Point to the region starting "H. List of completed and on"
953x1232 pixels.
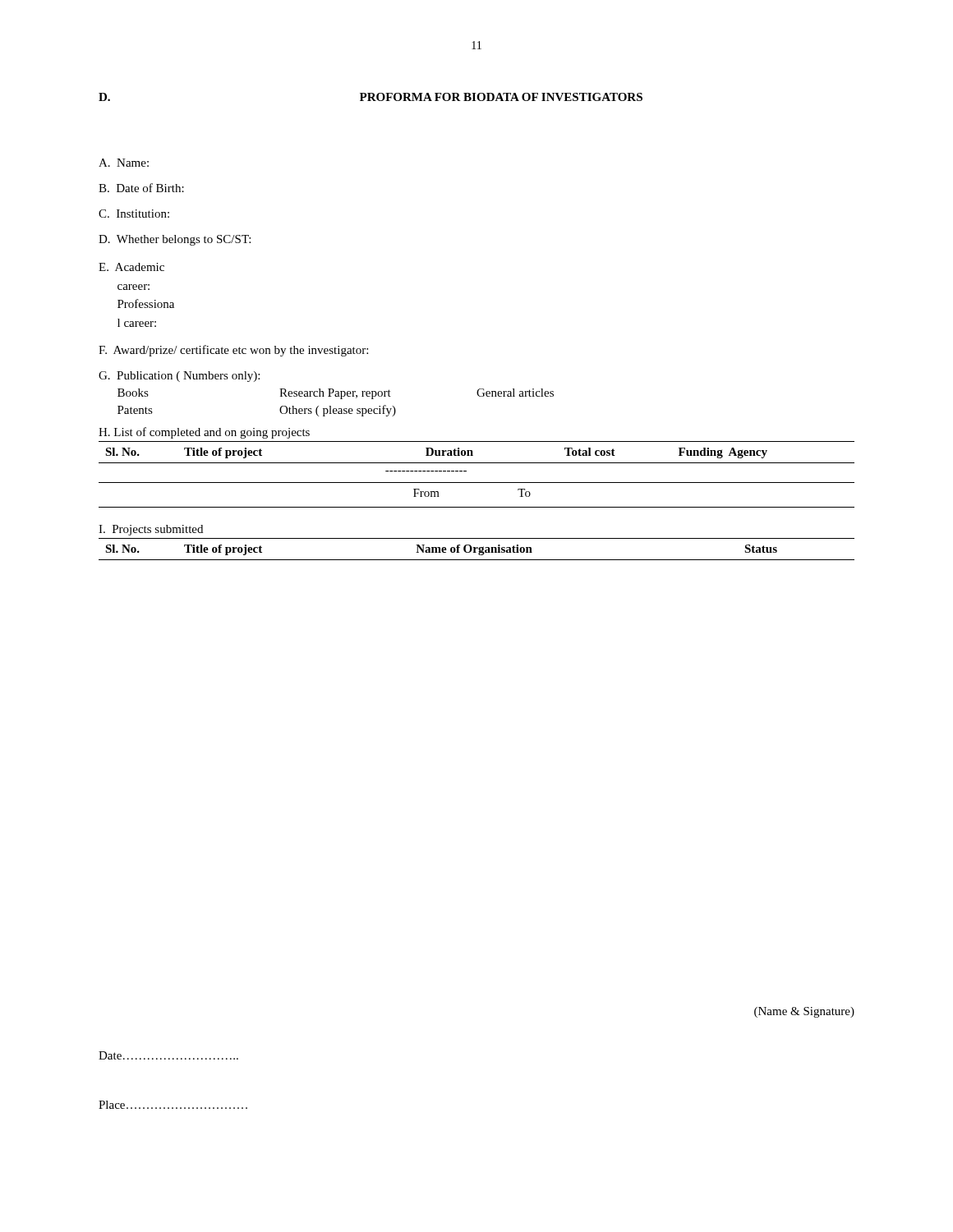(x=204, y=432)
